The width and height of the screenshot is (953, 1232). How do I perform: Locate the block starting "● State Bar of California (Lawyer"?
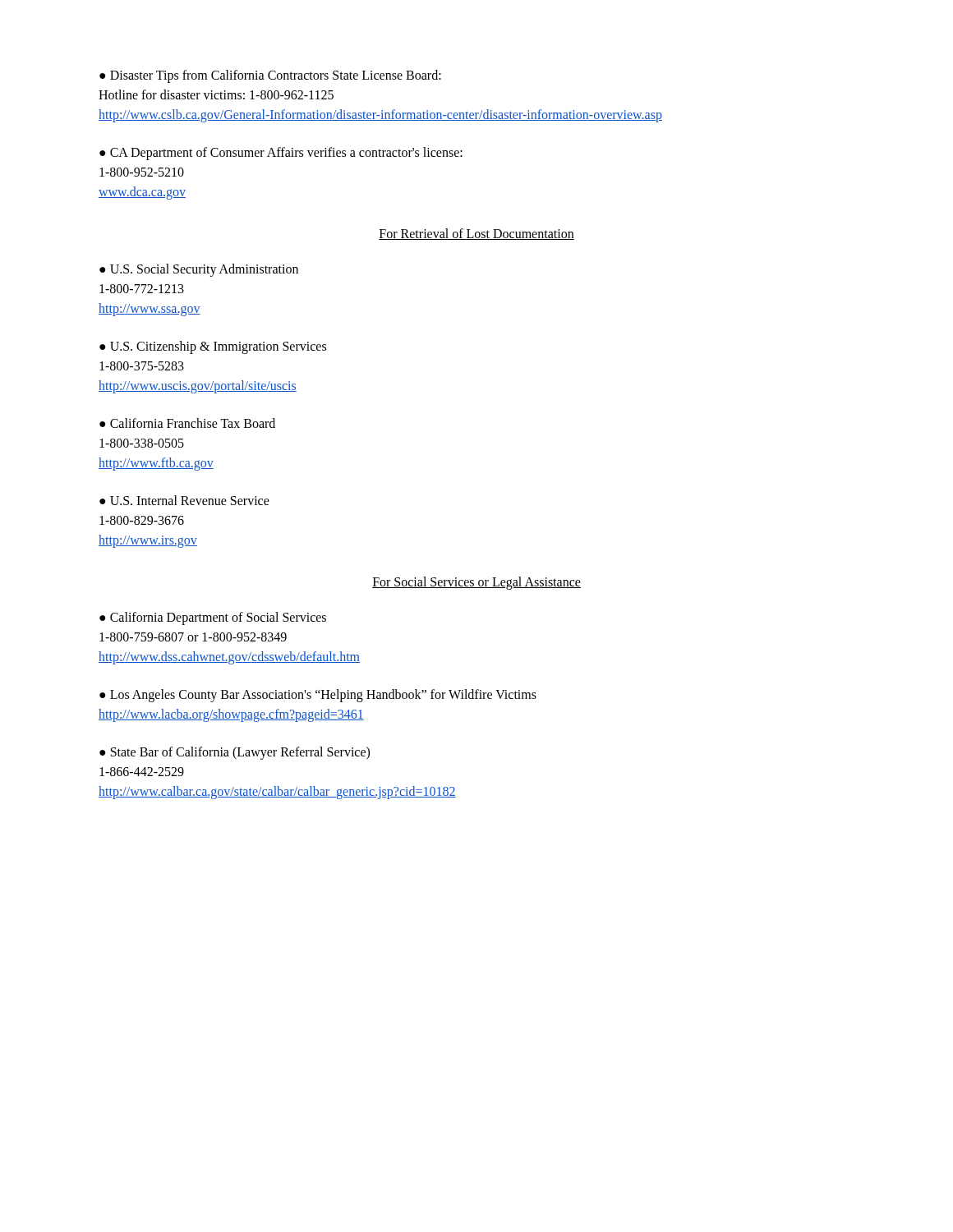tap(235, 753)
